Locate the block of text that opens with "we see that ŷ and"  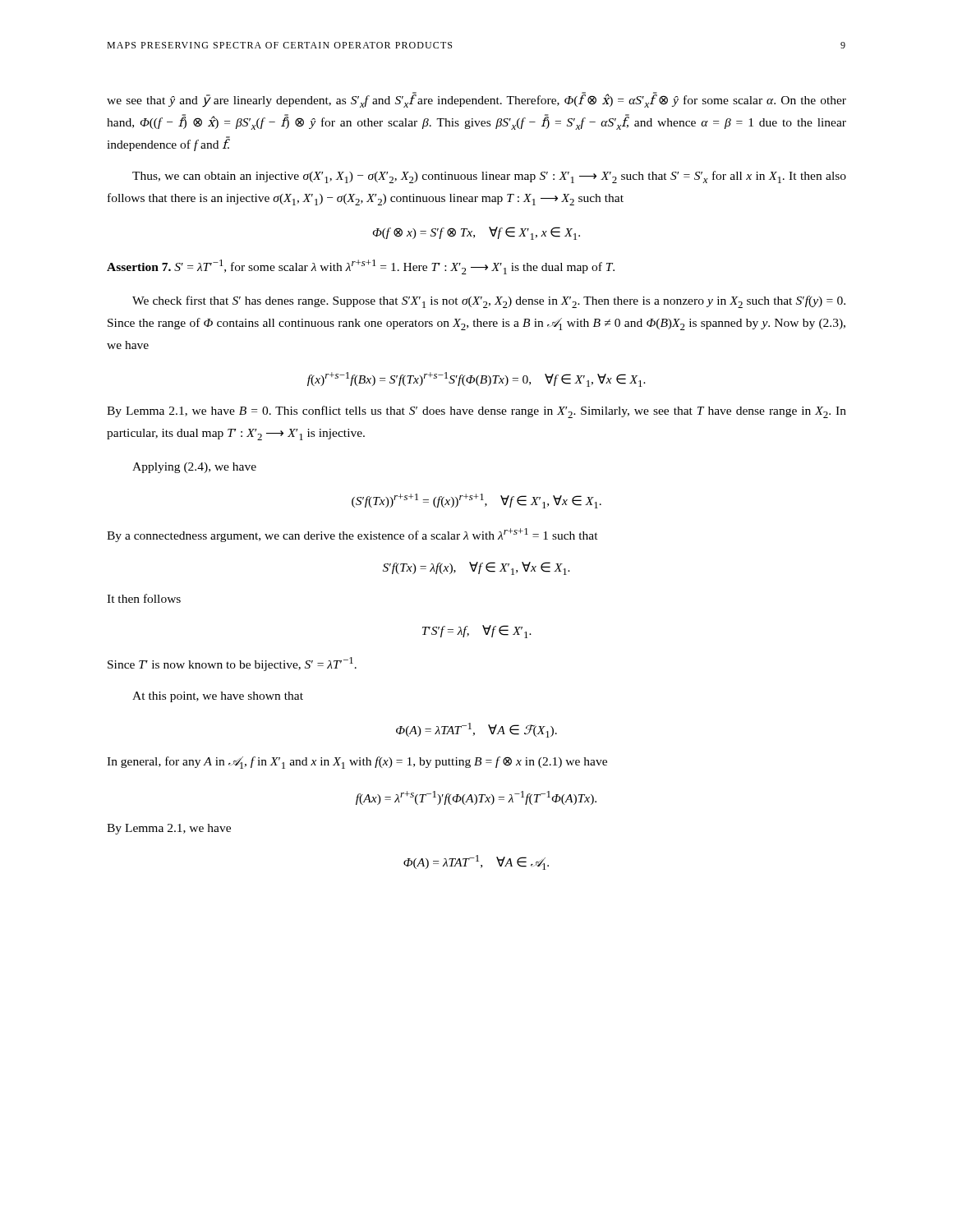point(476,122)
